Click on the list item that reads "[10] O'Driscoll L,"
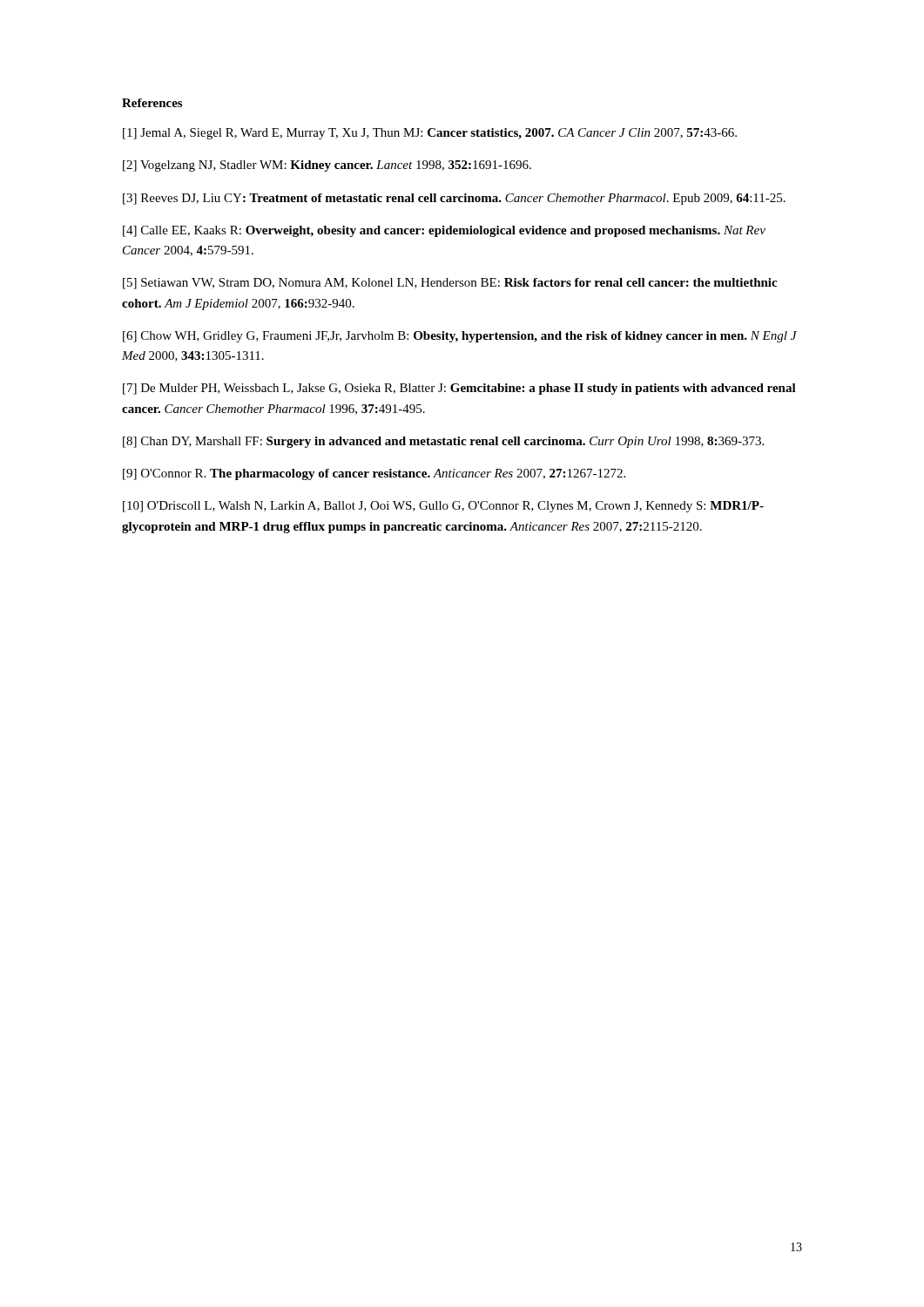The height and width of the screenshot is (1307, 924). 443,516
